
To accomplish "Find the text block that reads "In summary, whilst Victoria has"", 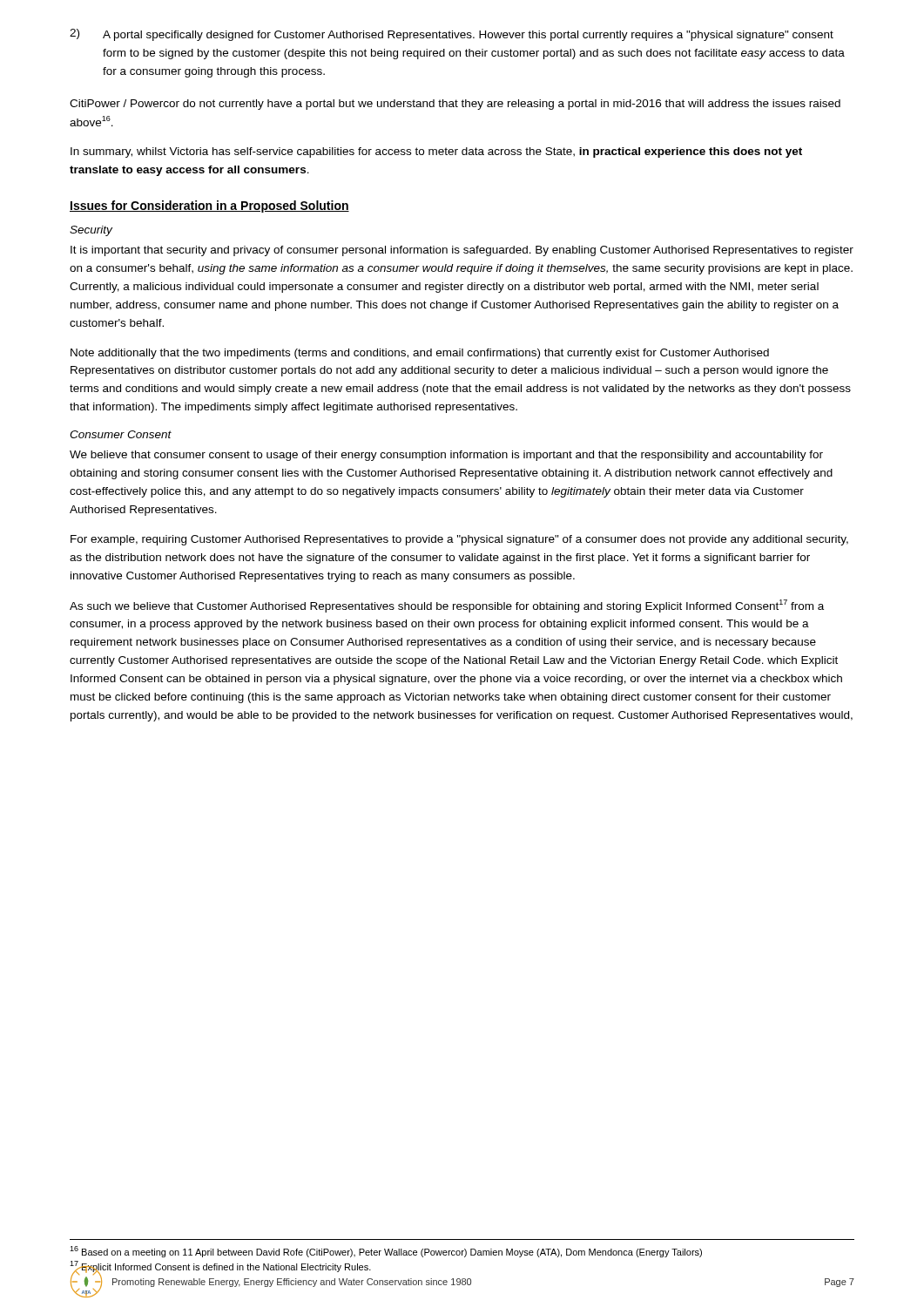I will coord(462,161).
